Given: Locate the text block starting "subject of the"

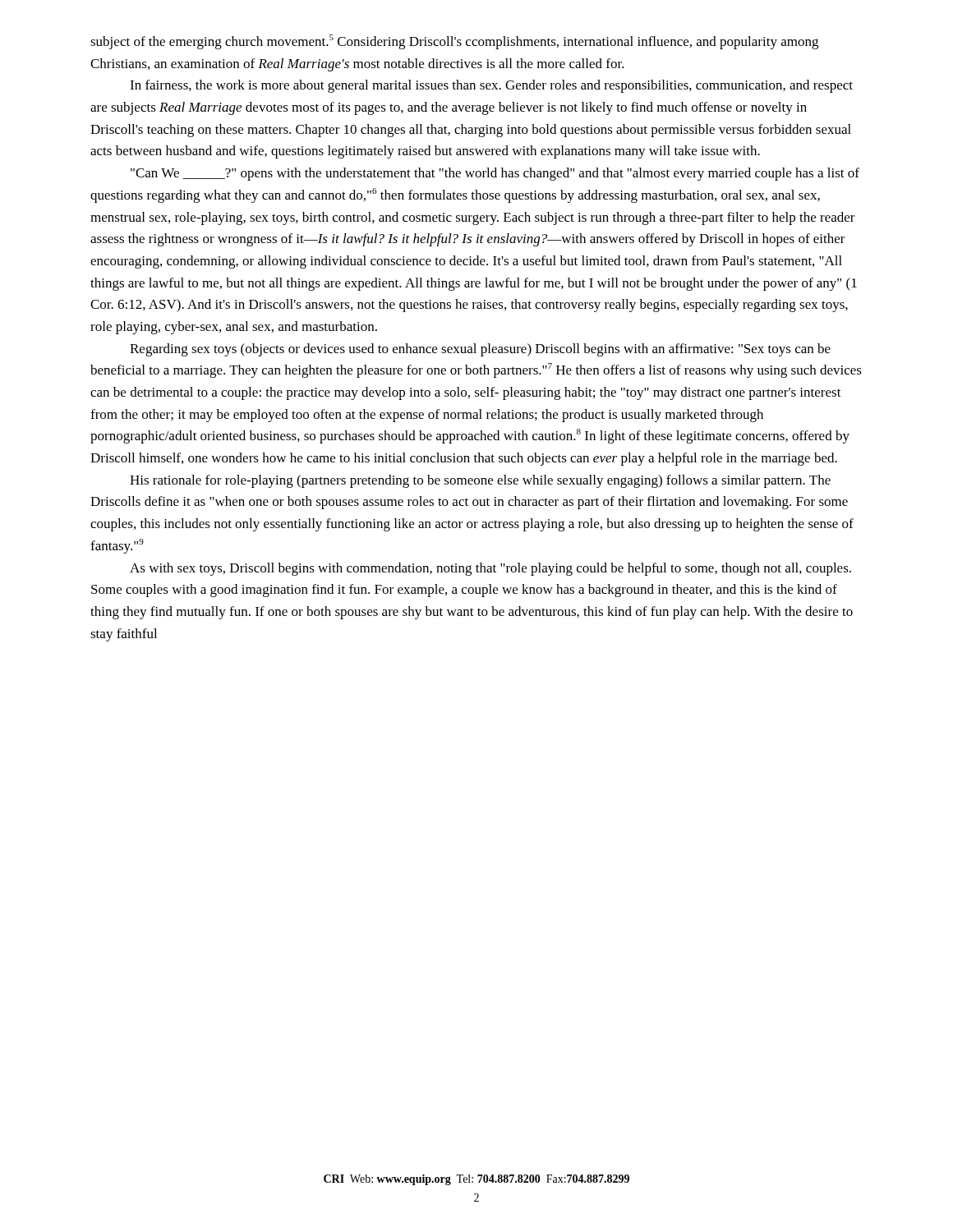Looking at the screenshot, I should coord(476,338).
